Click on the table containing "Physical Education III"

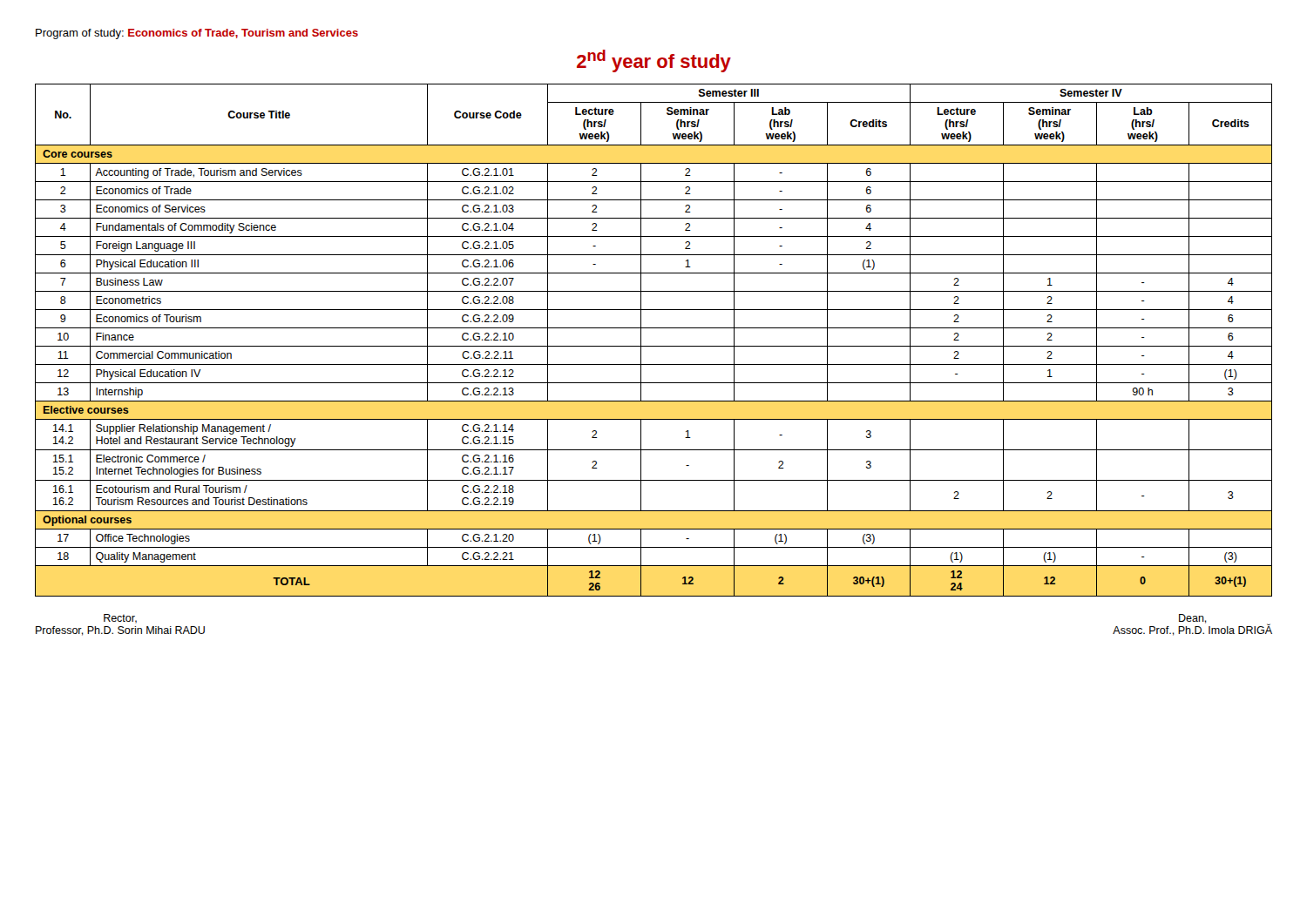(x=654, y=340)
